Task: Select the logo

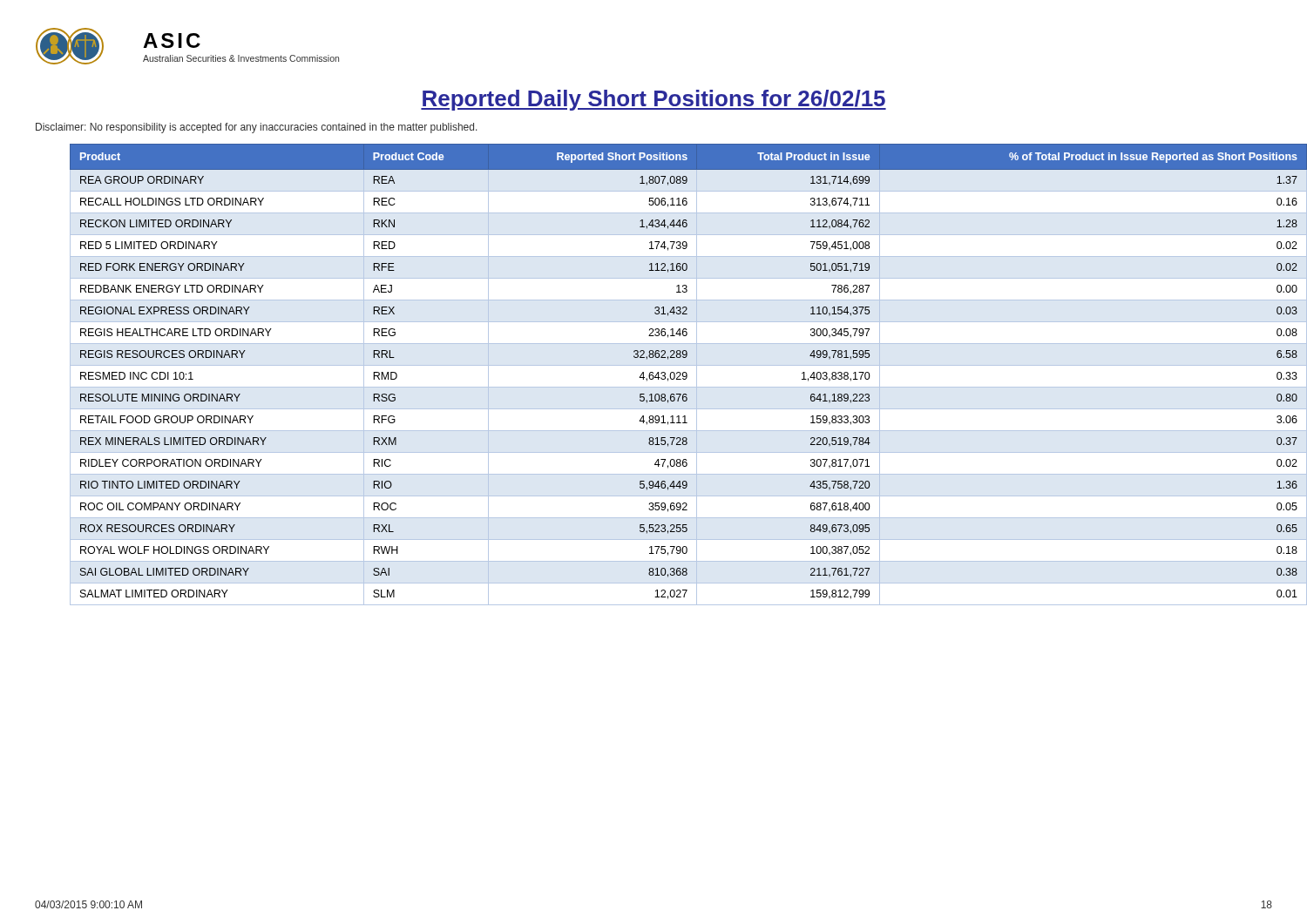Action: coord(187,46)
